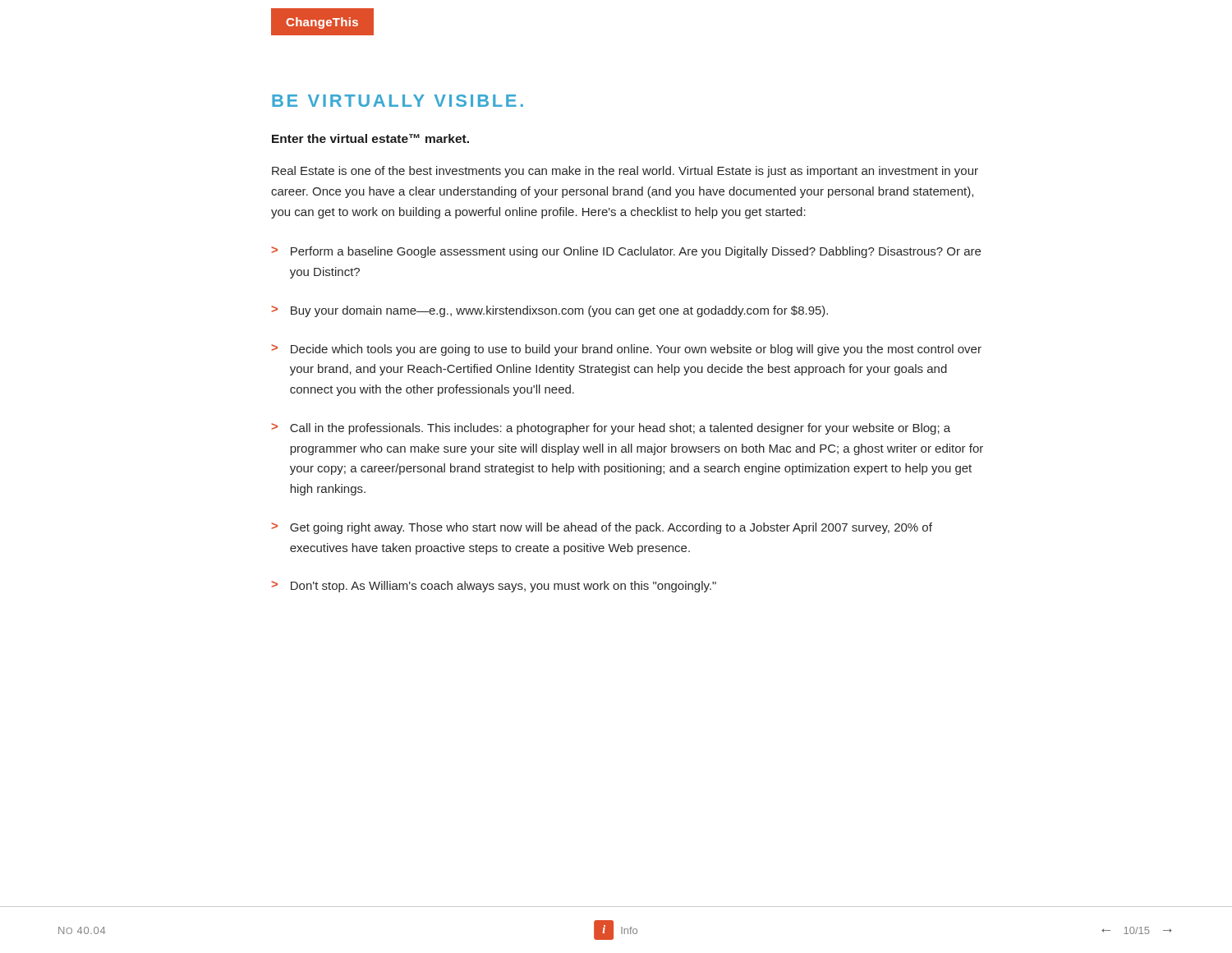The image size is (1232, 953).
Task: Point to the block beginning "> Decide which tools you are going to"
Action: pos(628,369)
